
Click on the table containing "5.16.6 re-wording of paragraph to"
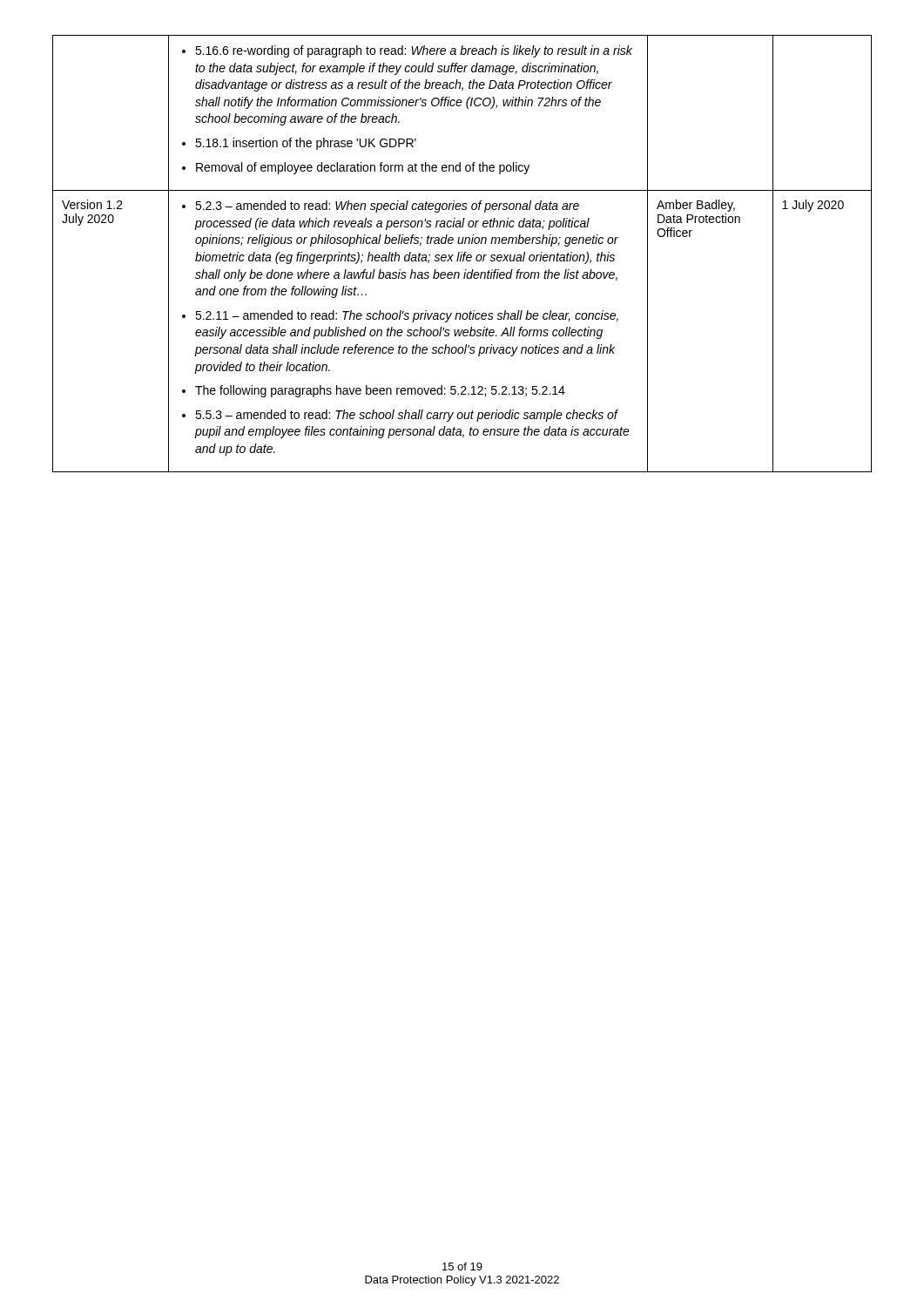coord(462,254)
